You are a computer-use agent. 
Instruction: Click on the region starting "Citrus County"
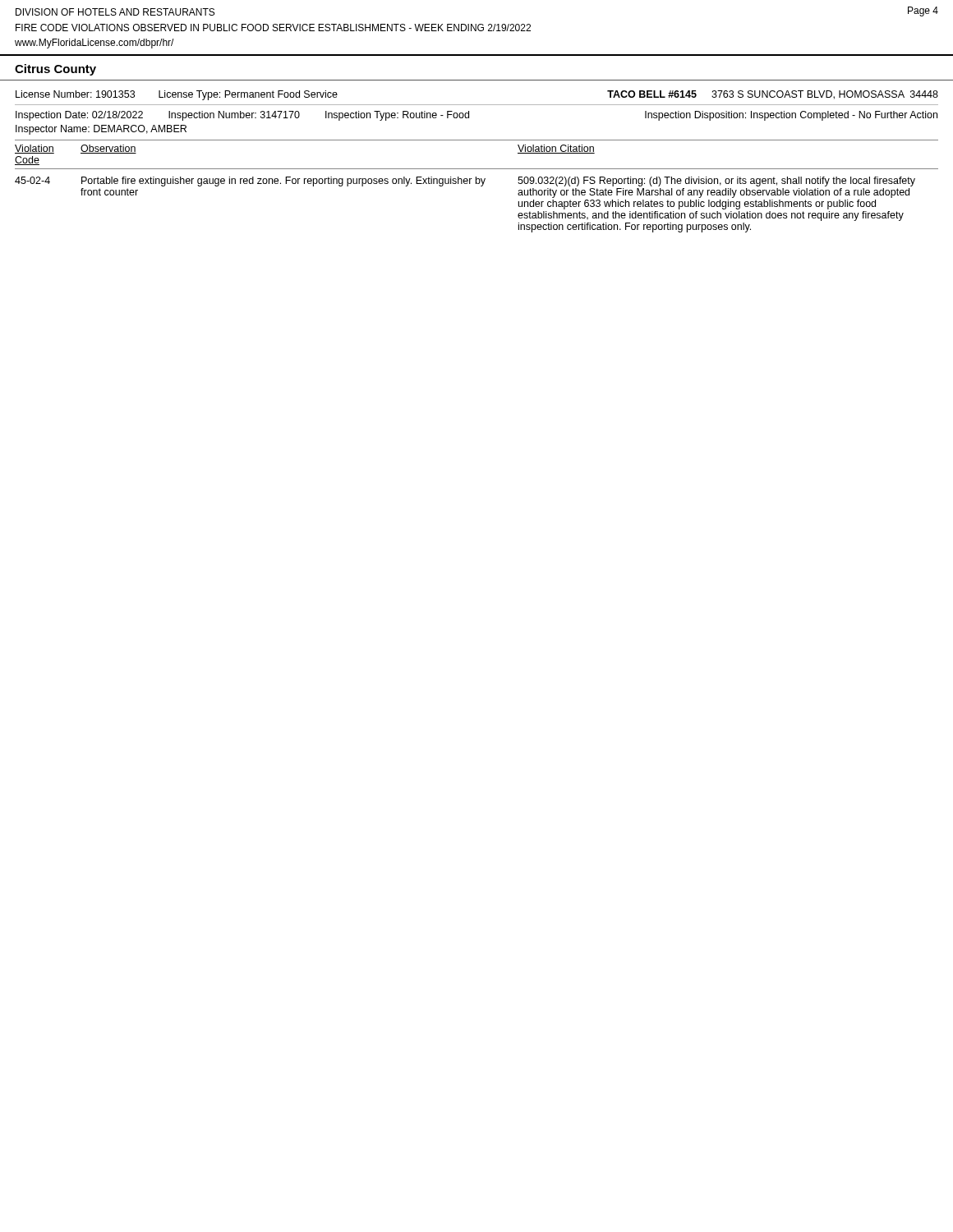click(56, 68)
